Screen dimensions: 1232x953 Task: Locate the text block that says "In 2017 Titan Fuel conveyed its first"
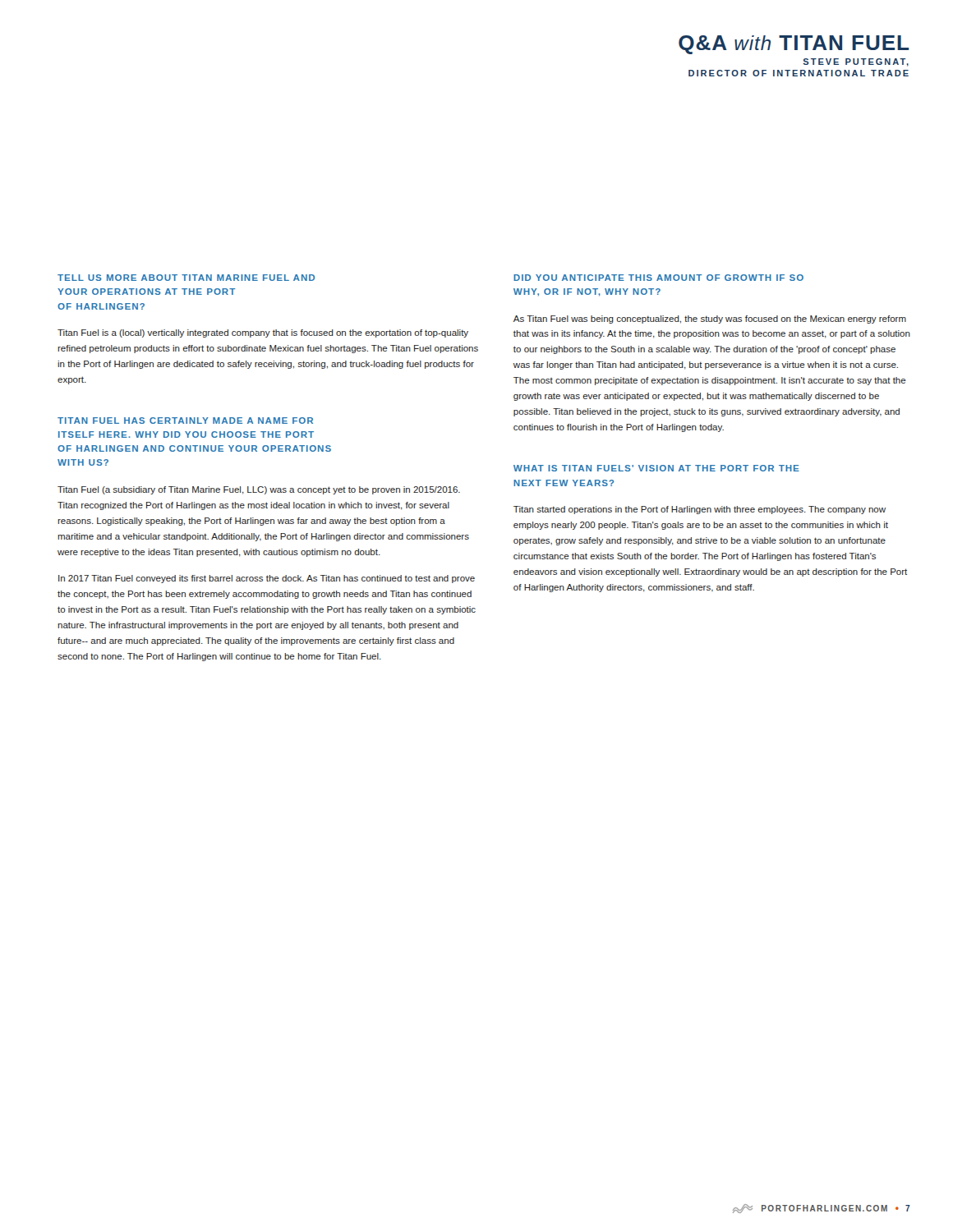pos(267,618)
